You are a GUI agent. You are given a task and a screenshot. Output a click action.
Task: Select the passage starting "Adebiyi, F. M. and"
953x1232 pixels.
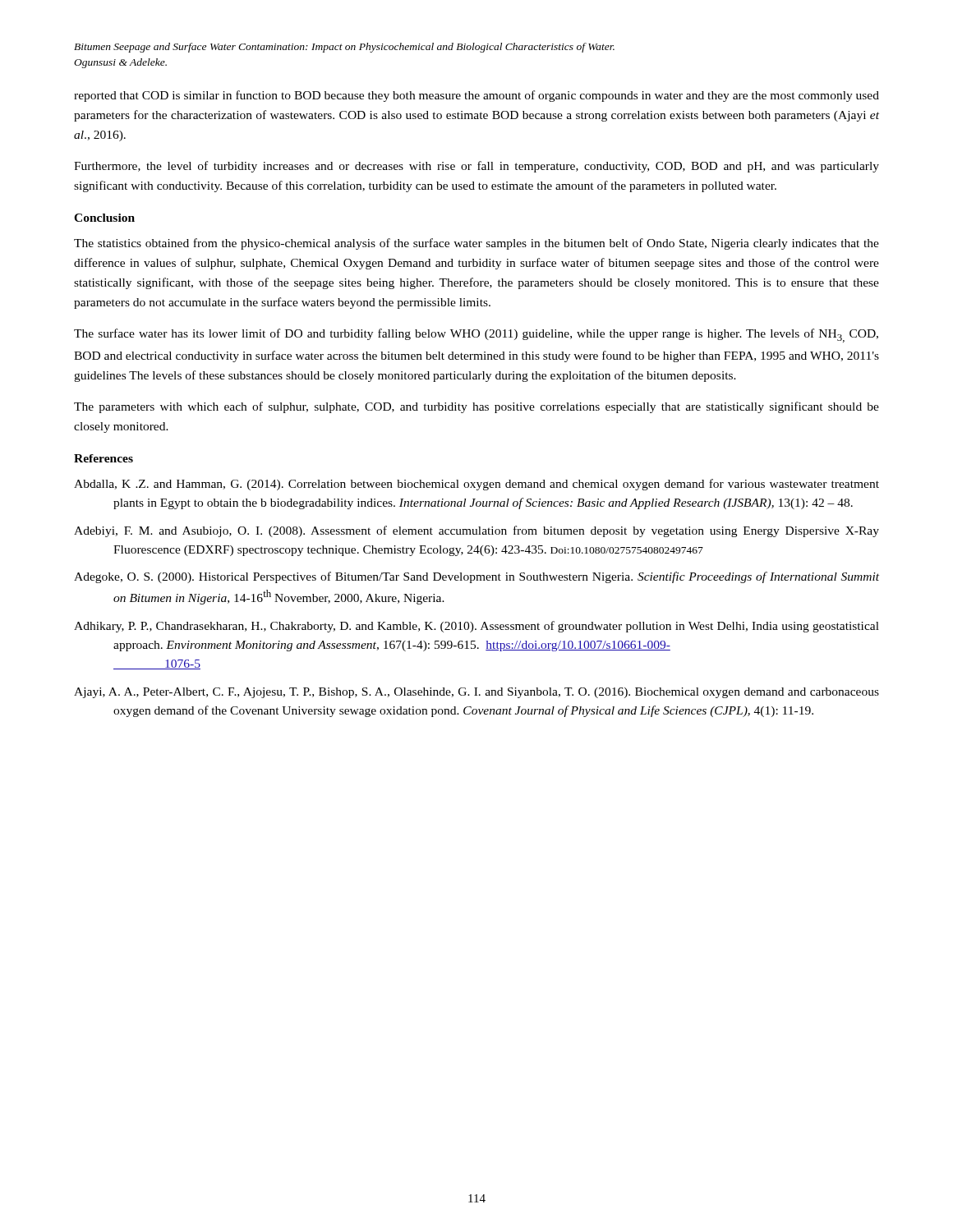click(476, 539)
